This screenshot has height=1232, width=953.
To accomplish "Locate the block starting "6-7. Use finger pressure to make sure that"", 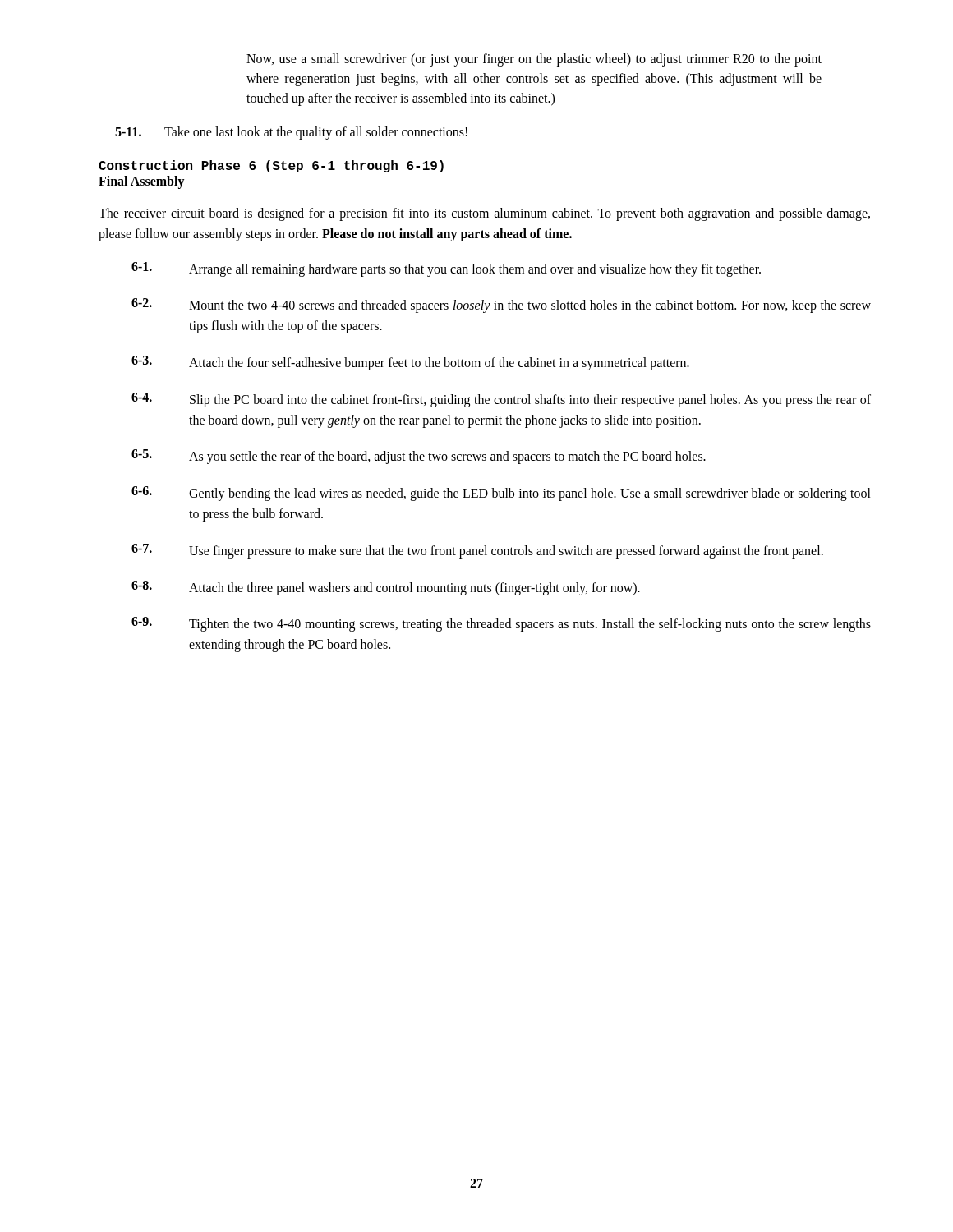I will (501, 551).
